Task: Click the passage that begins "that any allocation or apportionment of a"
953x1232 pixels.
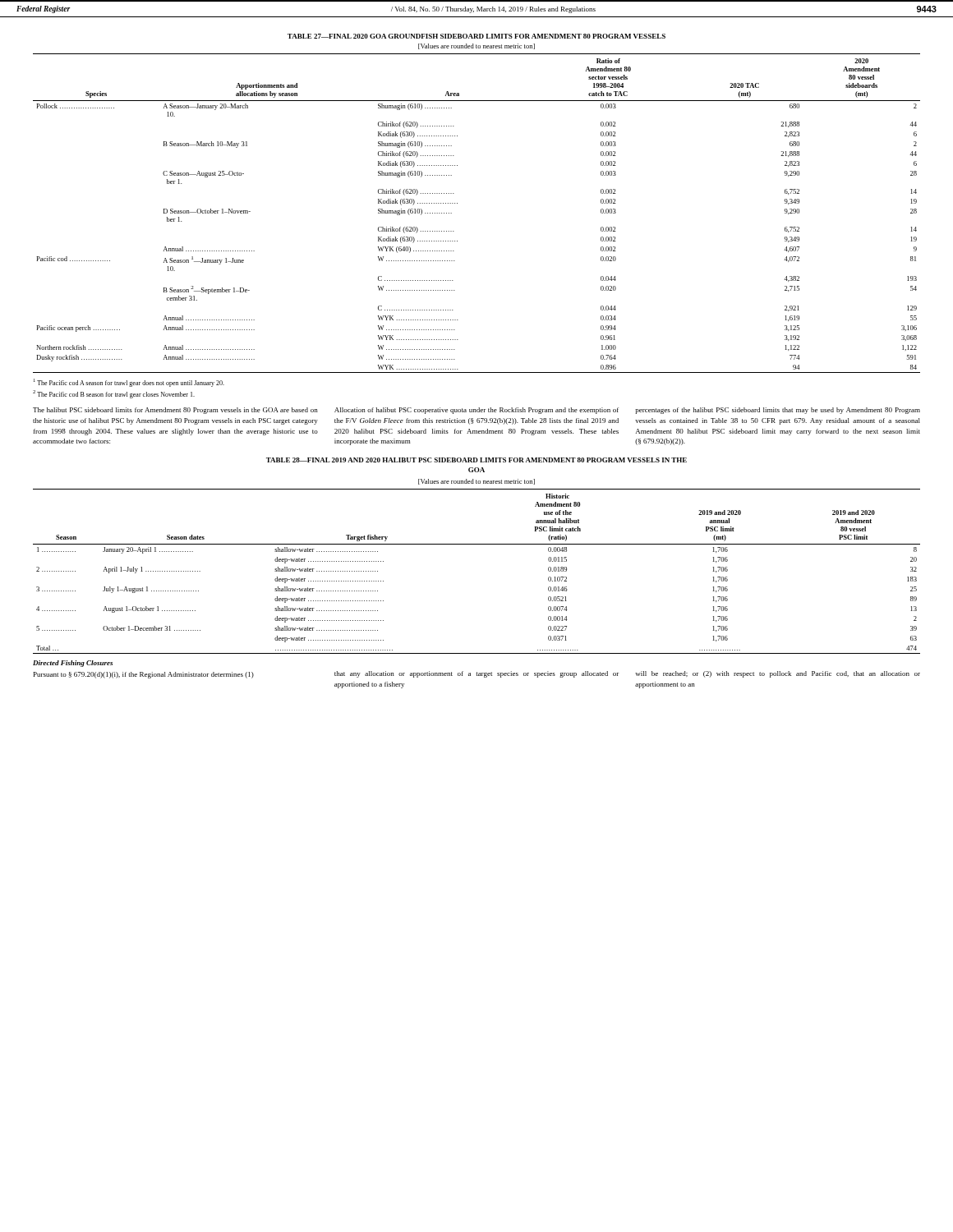Action: [476, 679]
